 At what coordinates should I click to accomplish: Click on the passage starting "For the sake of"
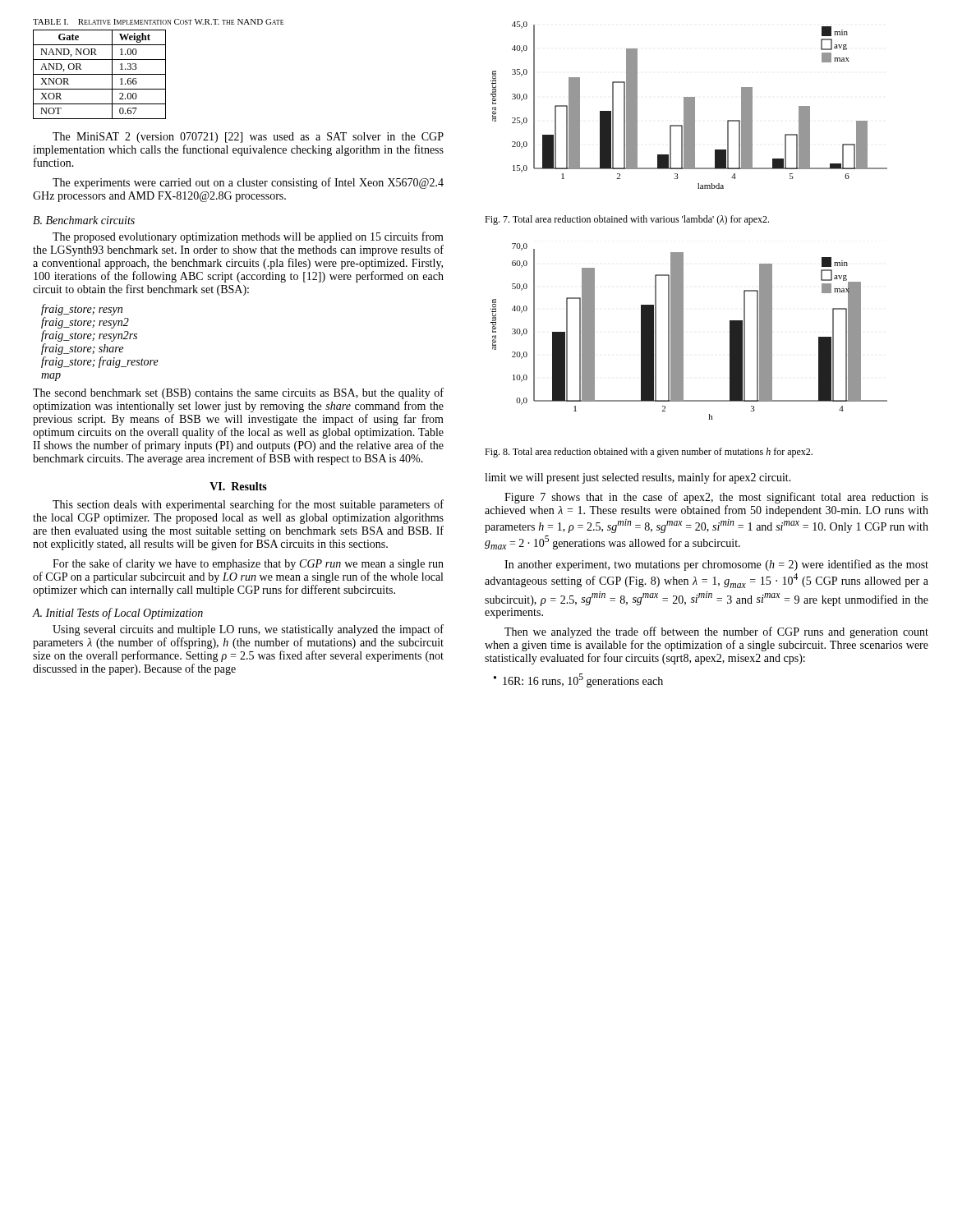coord(238,577)
